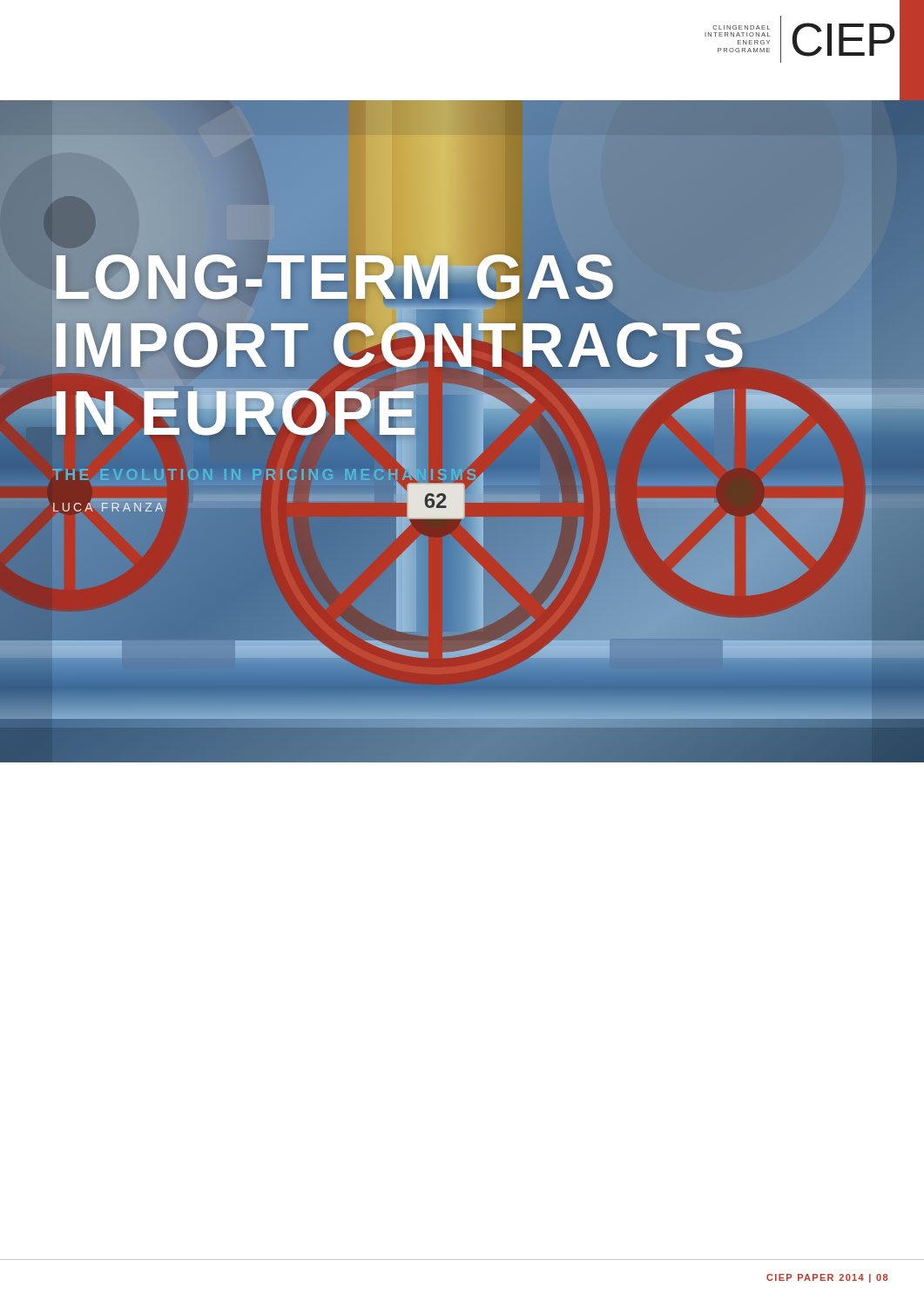Locate the photo
924x1307 pixels.
[462, 431]
